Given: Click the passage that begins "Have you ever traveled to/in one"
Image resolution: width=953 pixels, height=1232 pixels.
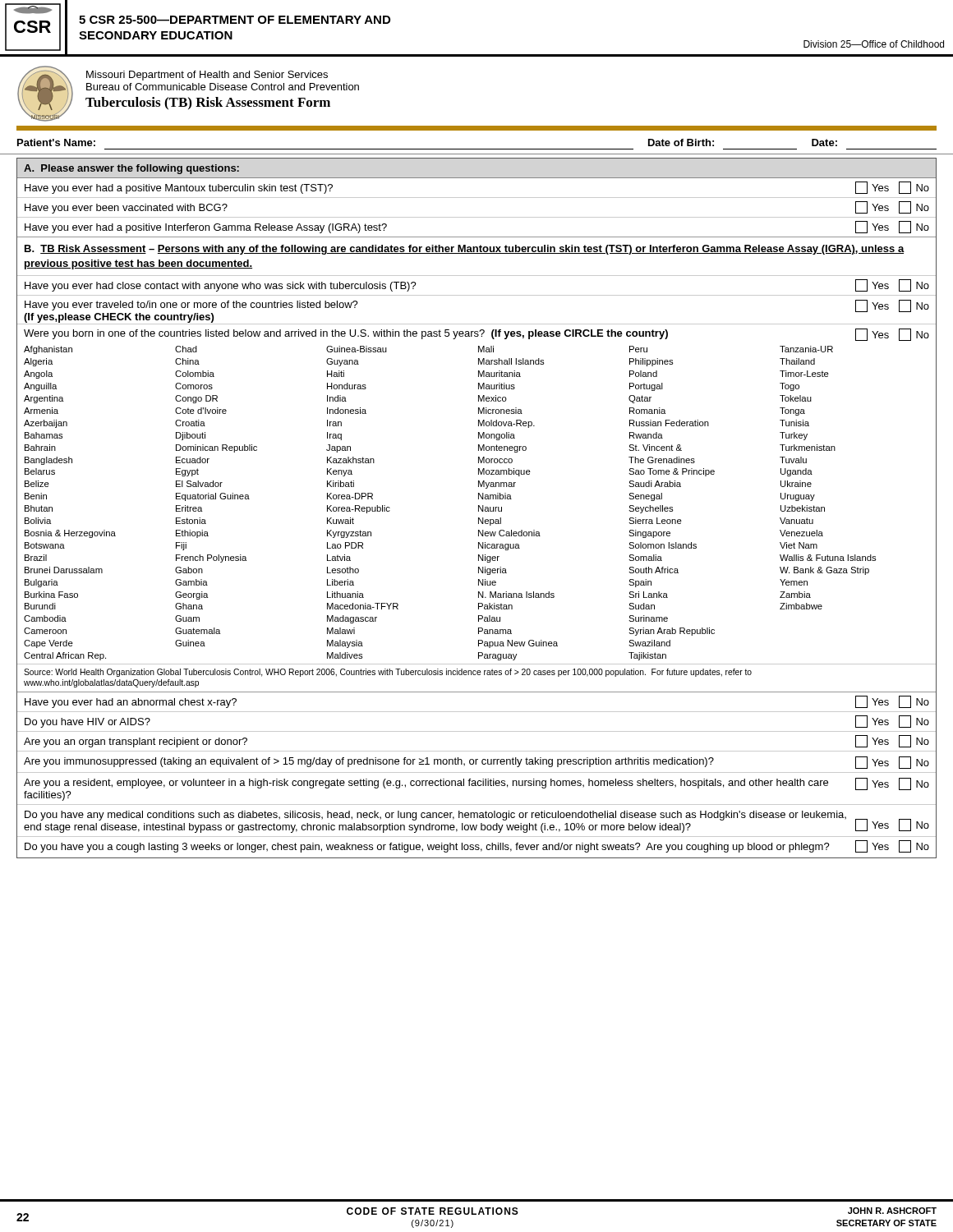Looking at the screenshot, I should click(476, 311).
